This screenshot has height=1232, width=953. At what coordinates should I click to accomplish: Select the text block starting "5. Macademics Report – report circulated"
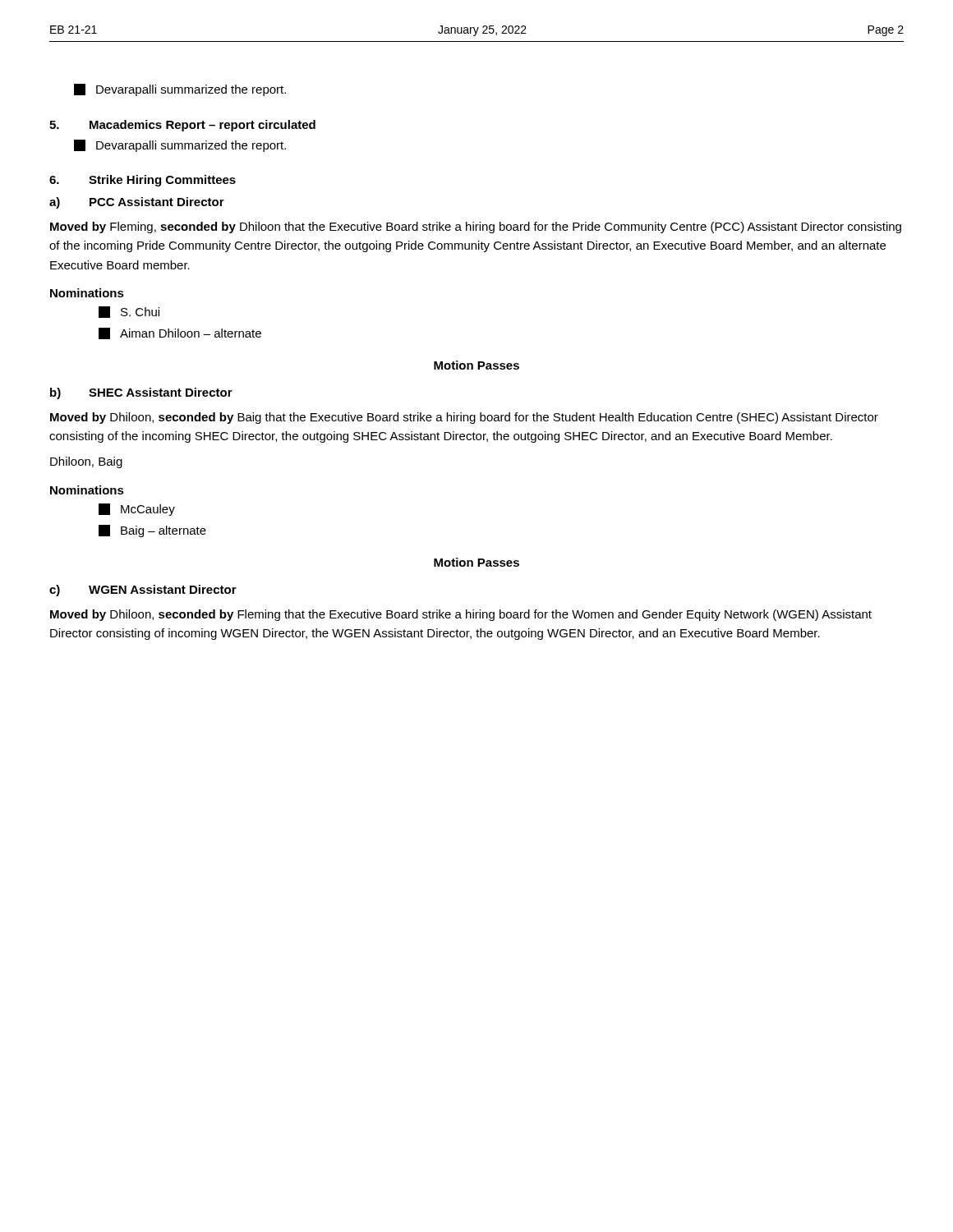pyautogui.click(x=183, y=124)
